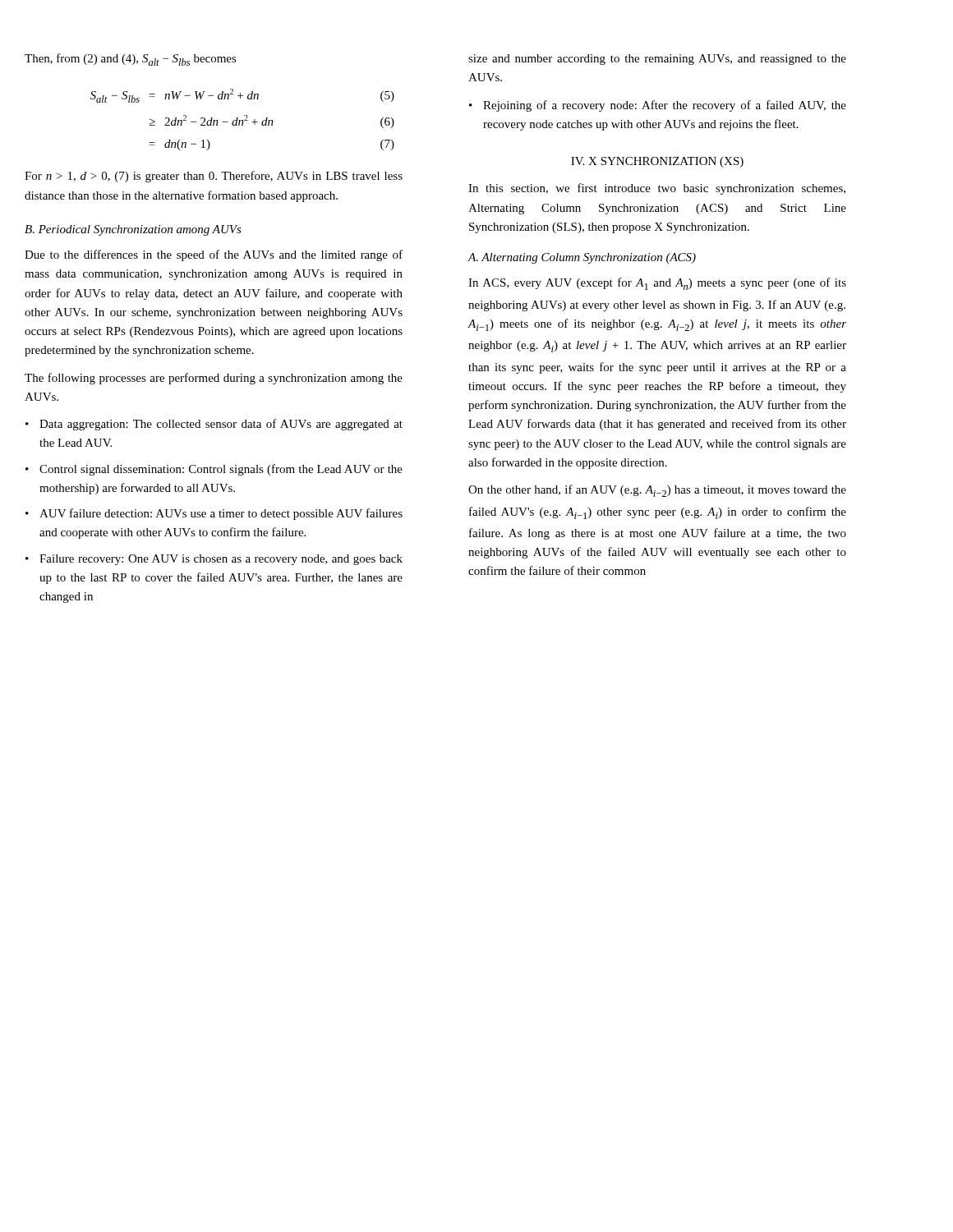Select the text block that says "On the other hand, if an AUV"
Screen dimensions: 1232x953
(x=657, y=530)
